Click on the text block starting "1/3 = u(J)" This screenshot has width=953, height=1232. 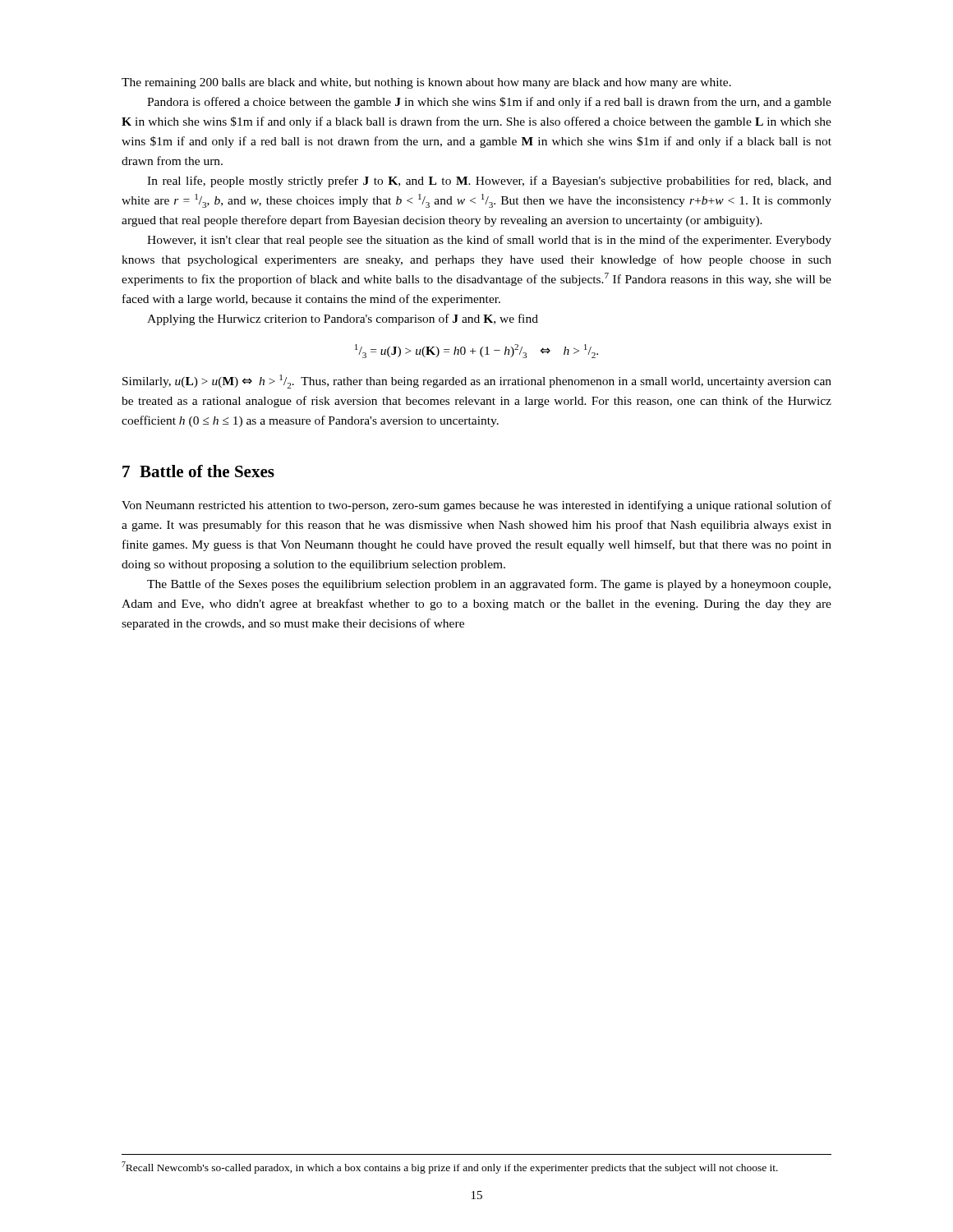(476, 351)
